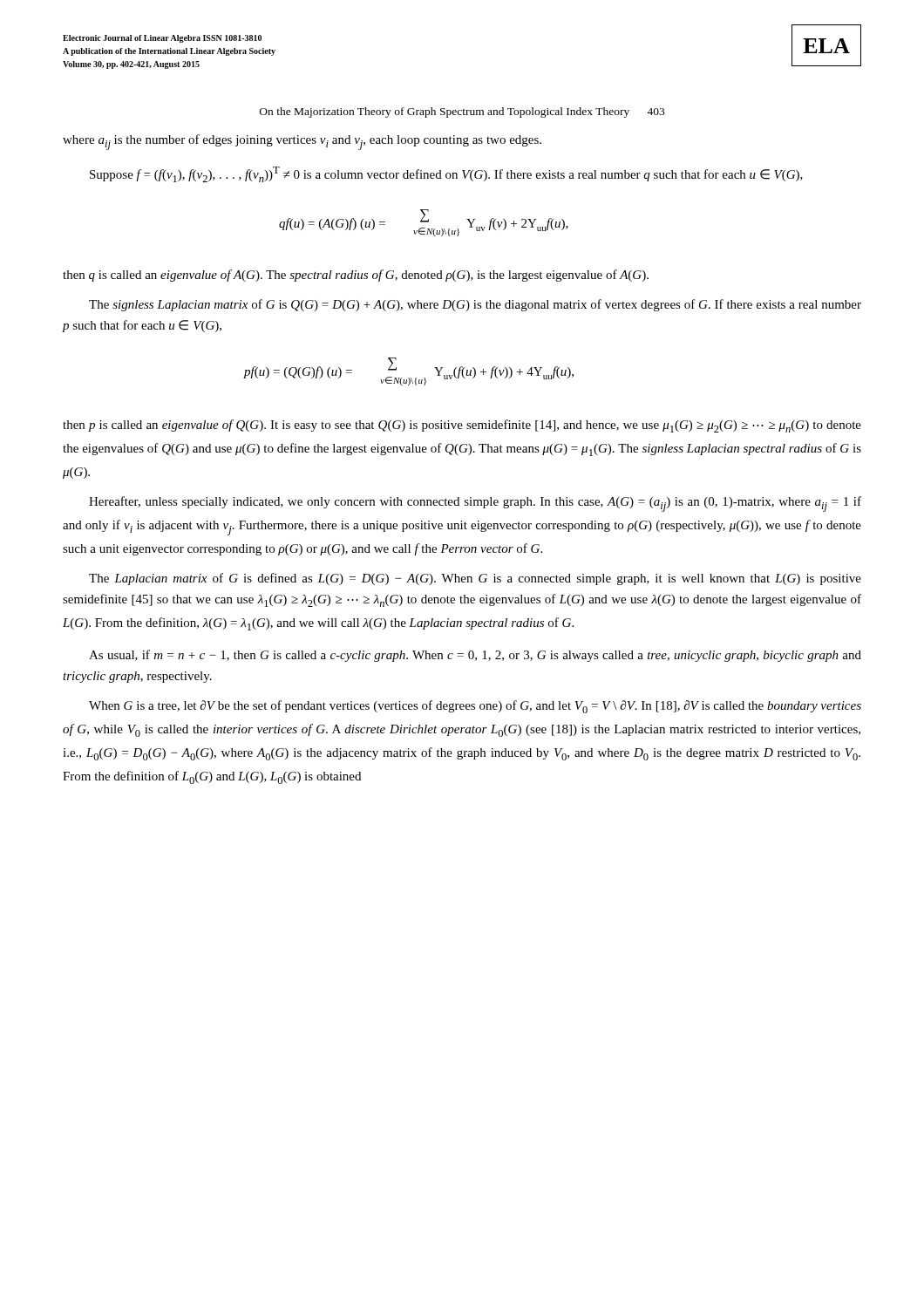Viewport: 924px width, 1308px height.
Task: Select the text block starting "then q is"
Action: point(462,275)
